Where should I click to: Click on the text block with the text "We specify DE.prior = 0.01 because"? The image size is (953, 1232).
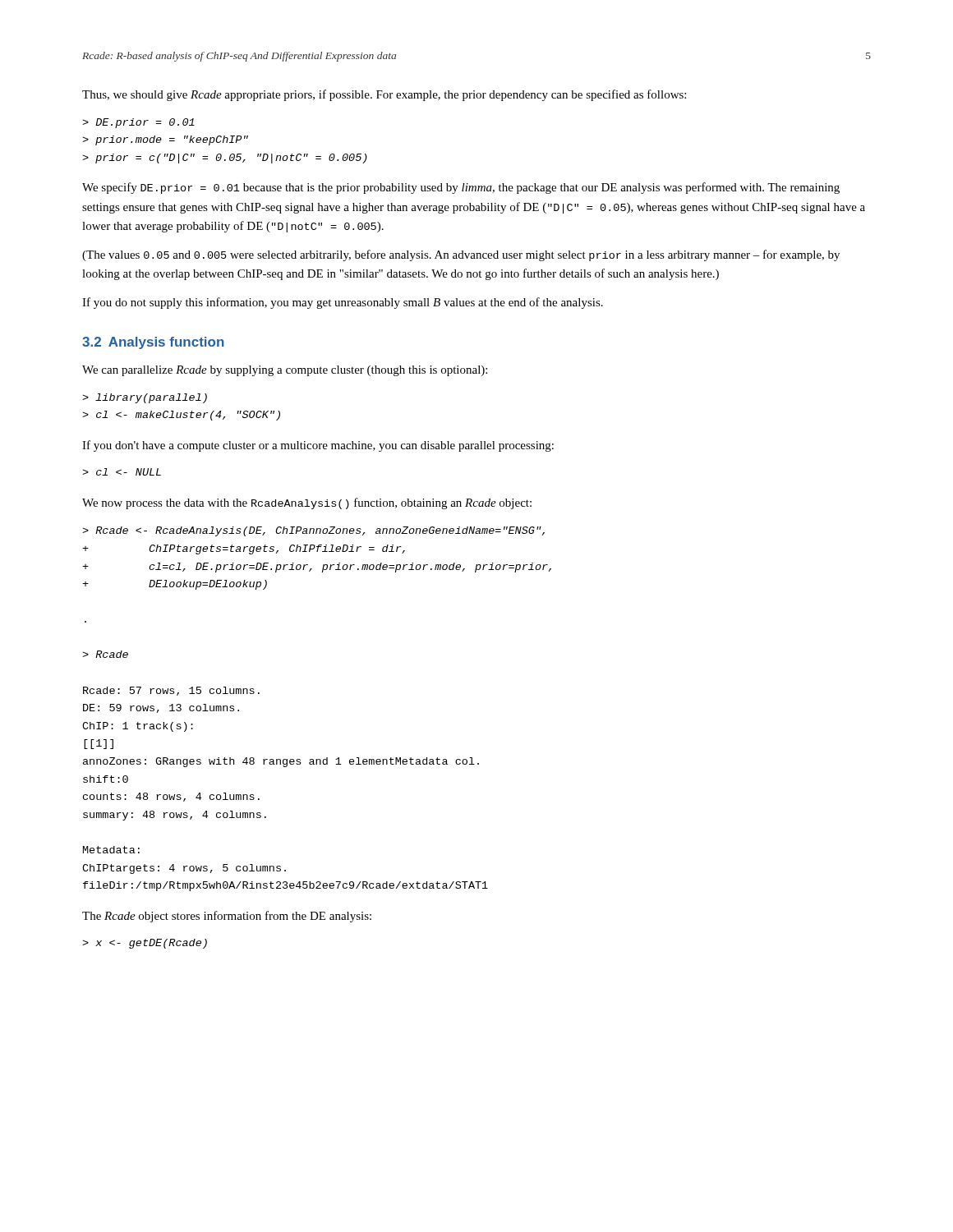[x=476, y=207]
